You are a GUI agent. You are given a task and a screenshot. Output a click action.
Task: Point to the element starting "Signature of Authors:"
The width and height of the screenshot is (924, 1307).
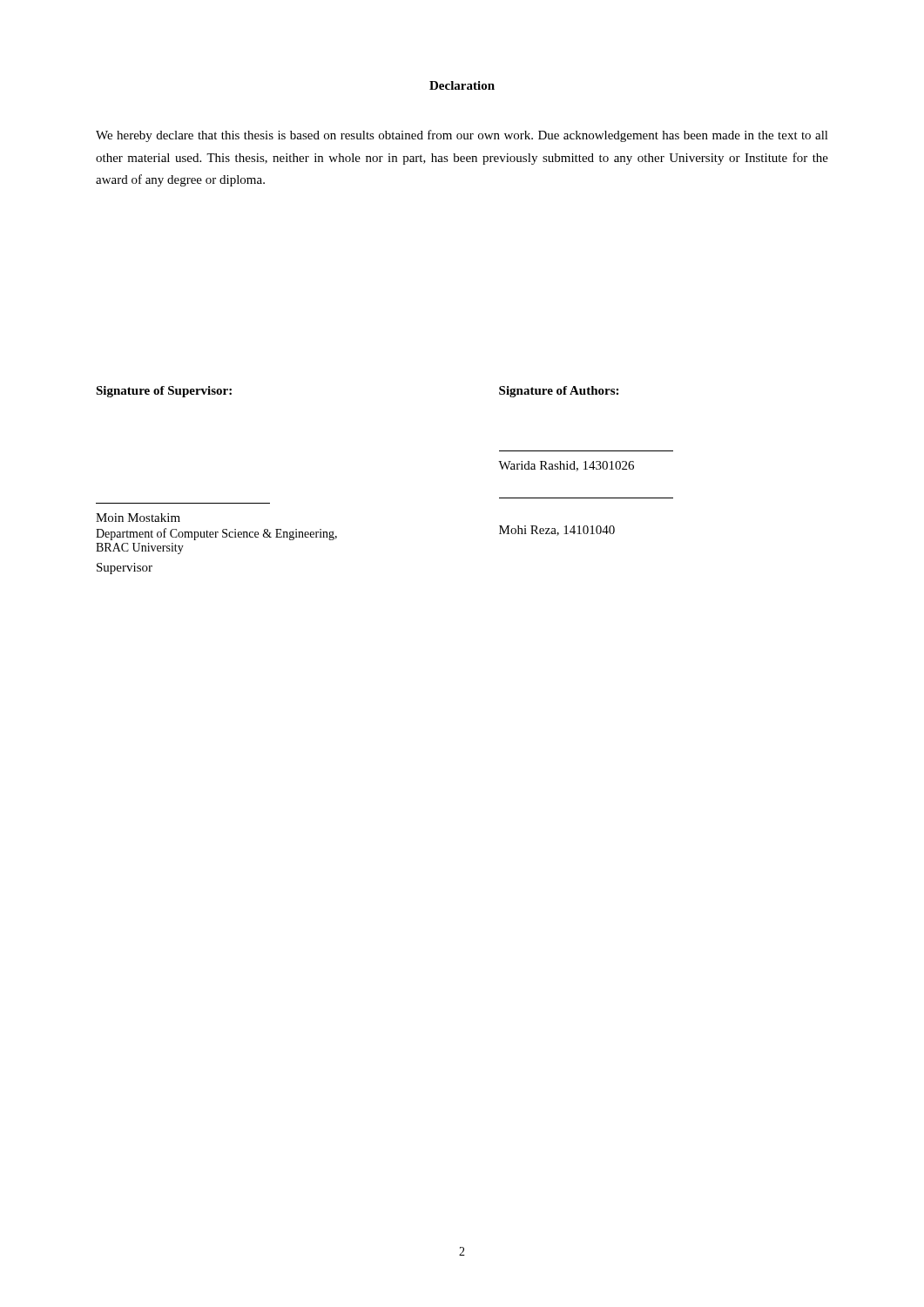click(x=559, y=390)
